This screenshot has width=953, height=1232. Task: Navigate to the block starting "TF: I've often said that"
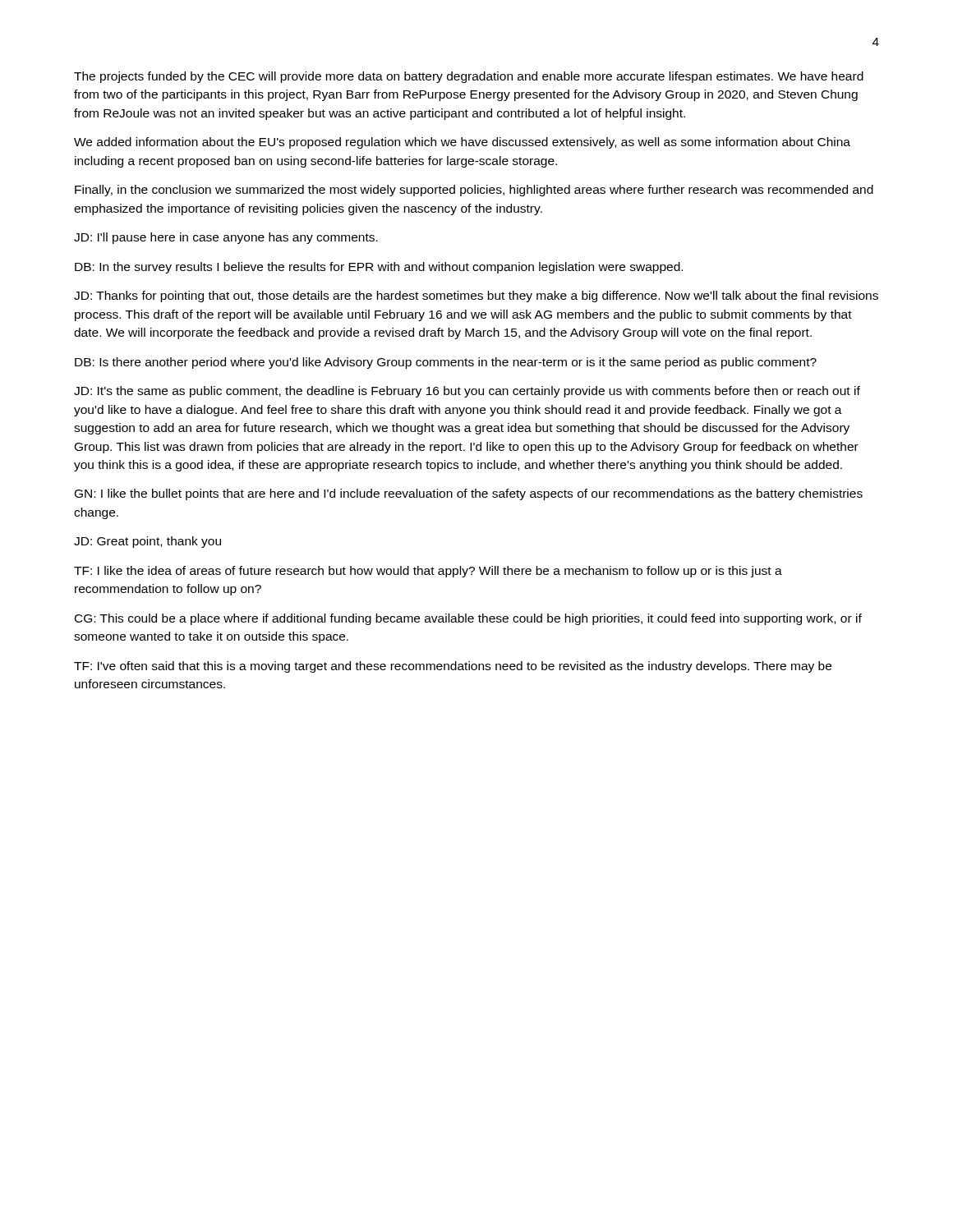(453, 675)
